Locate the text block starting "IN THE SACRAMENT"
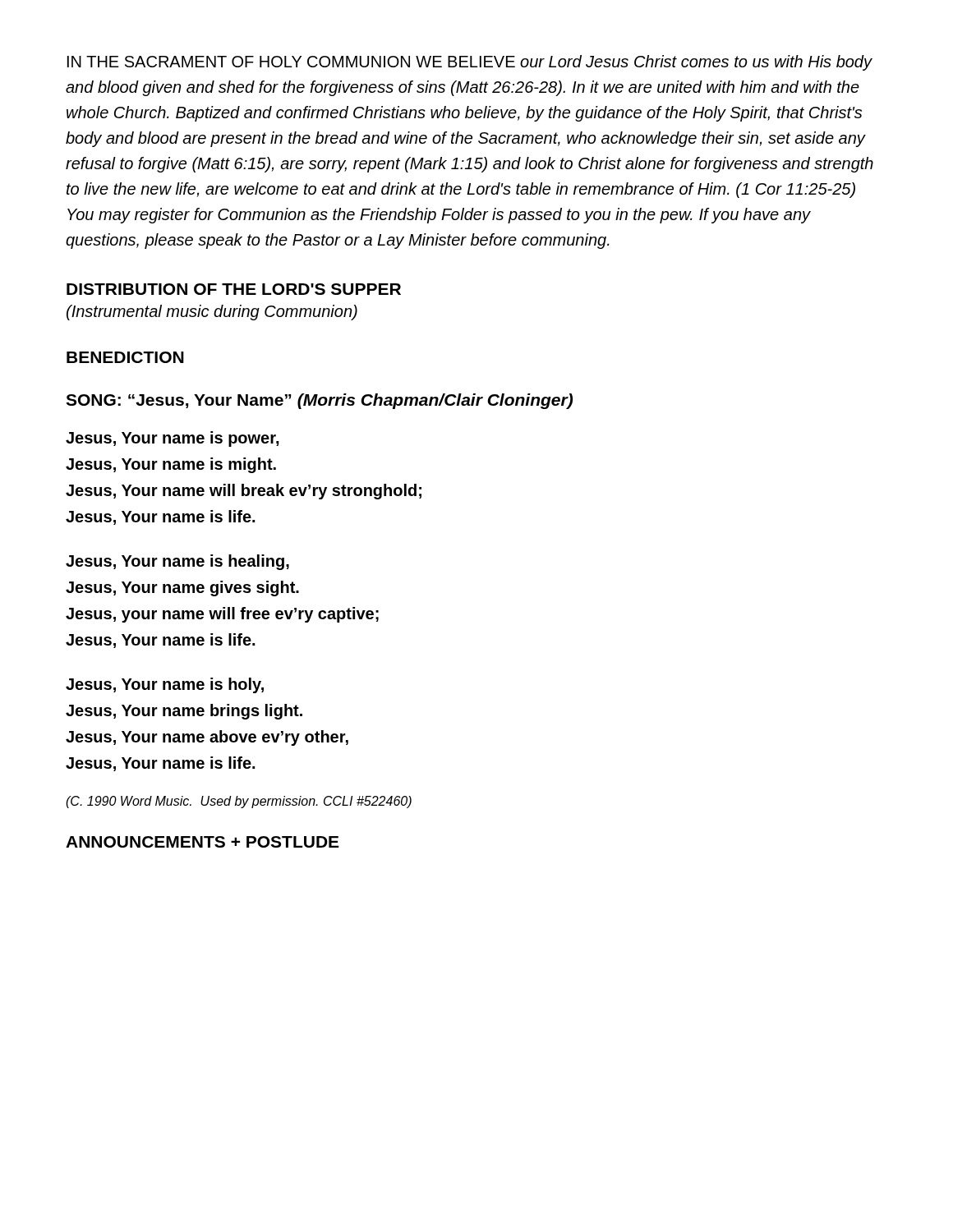The width and height of the screenshot is (953, 1232). [x=470, y=151]
